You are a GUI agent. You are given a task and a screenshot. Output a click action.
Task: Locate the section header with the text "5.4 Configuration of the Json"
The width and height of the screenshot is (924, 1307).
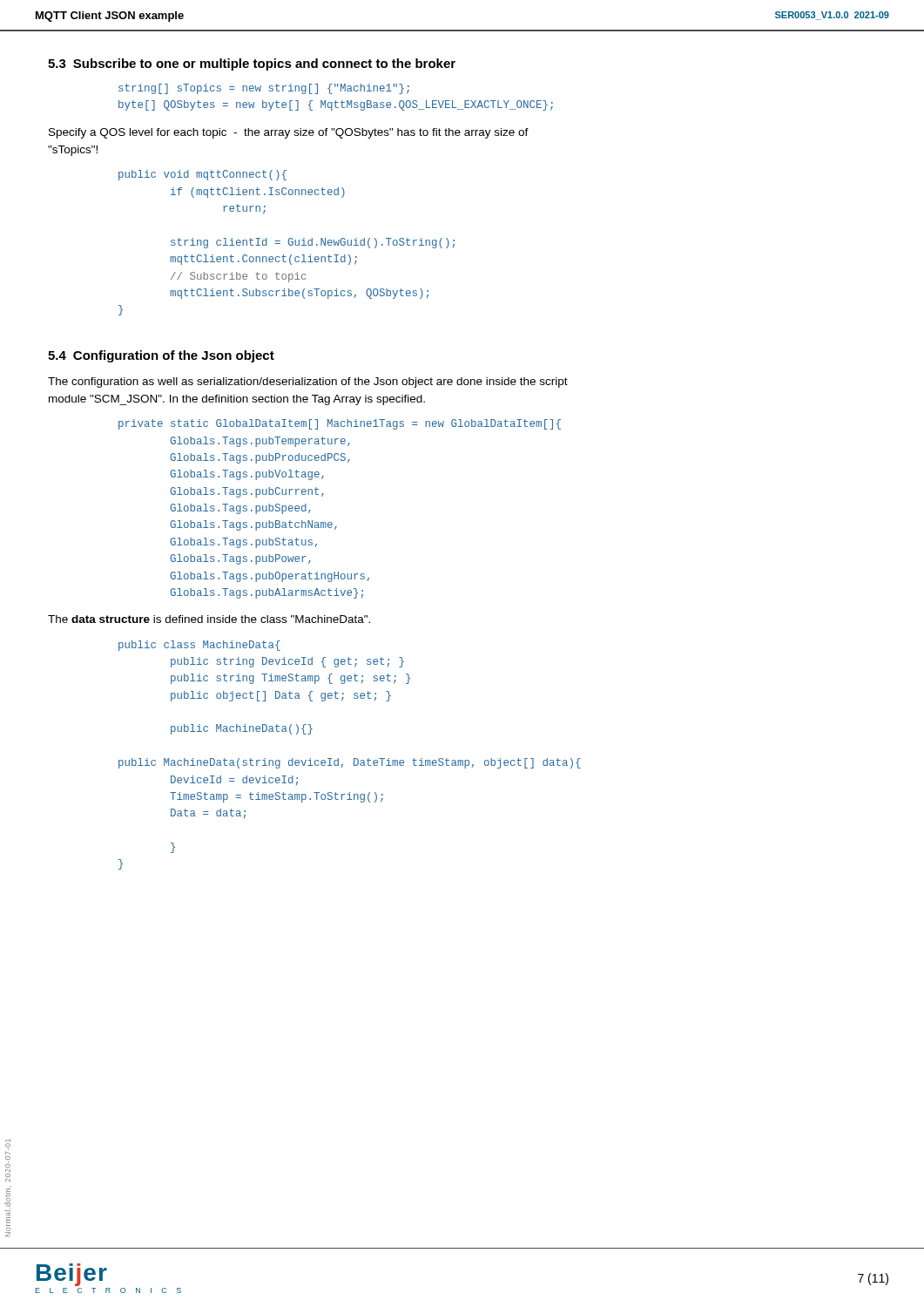click(161, 355)
